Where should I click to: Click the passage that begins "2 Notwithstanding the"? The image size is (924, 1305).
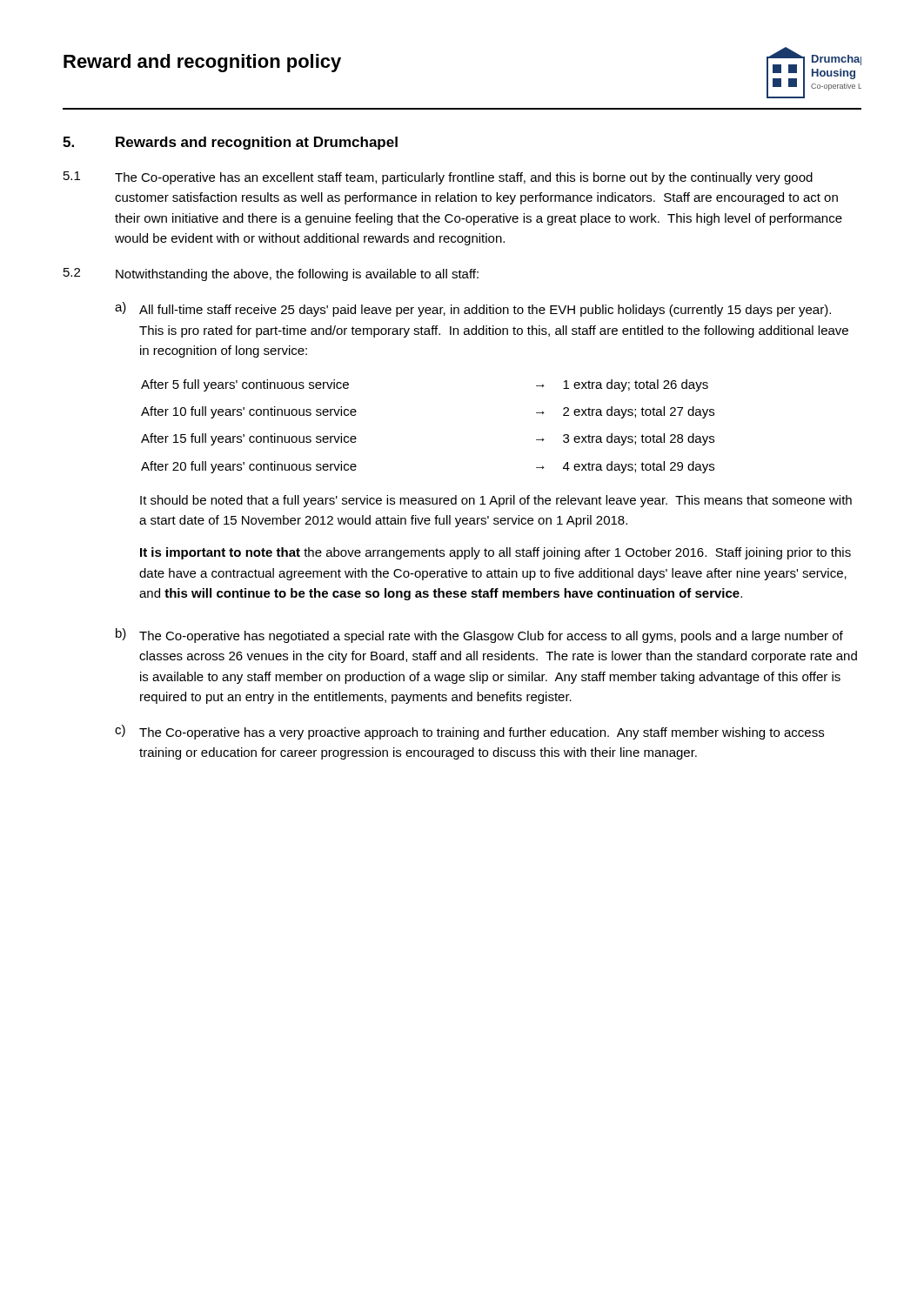[462, 274]
